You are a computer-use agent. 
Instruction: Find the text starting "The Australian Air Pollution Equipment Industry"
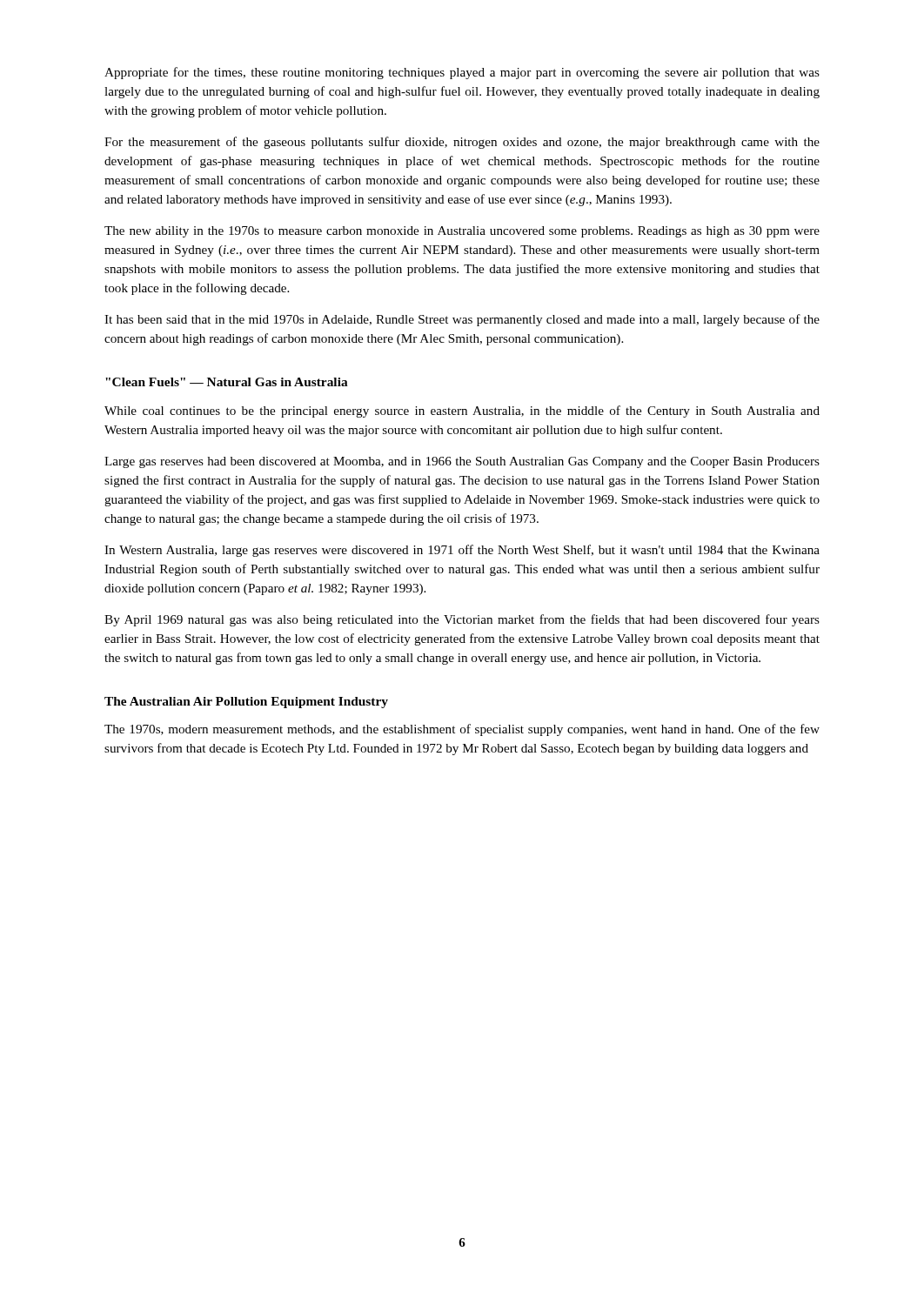tap(246, 703)
